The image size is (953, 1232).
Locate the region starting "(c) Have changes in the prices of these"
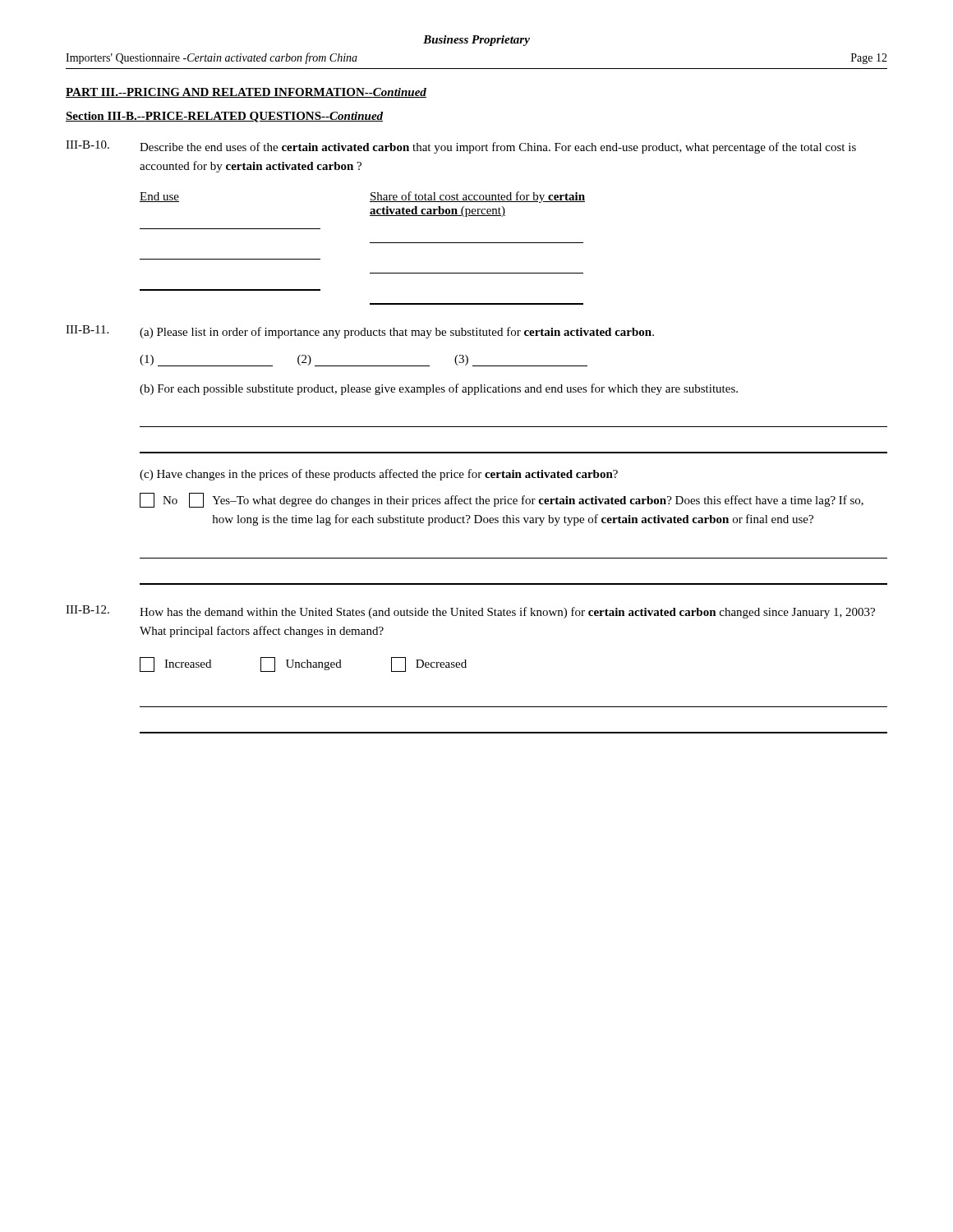pyautogui.click(x=379, y=474)
